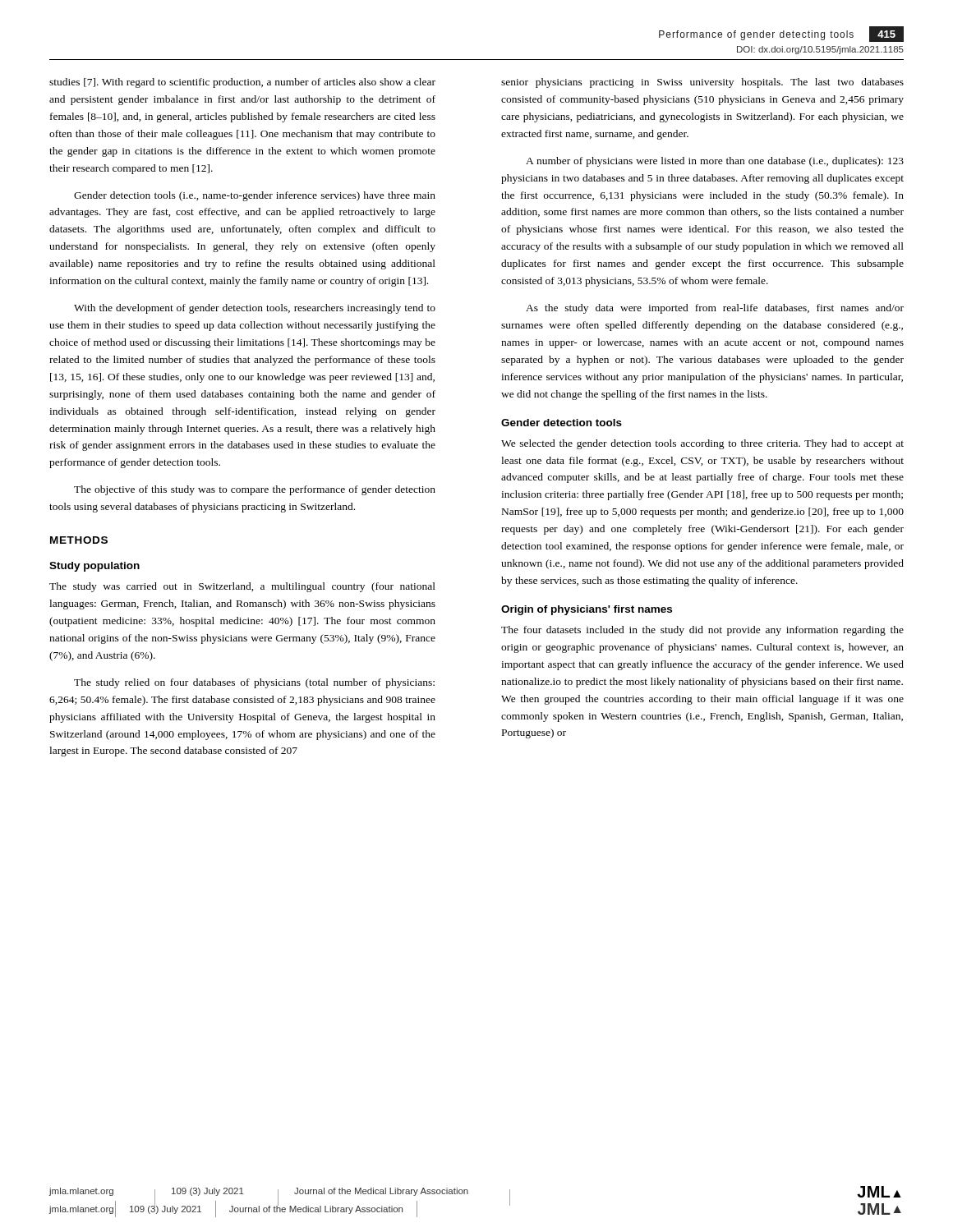The width and height of the screenshot is (953, 1232).
Task: Select the text block with the text "The objective of this study"
Action: click(242, 498)
